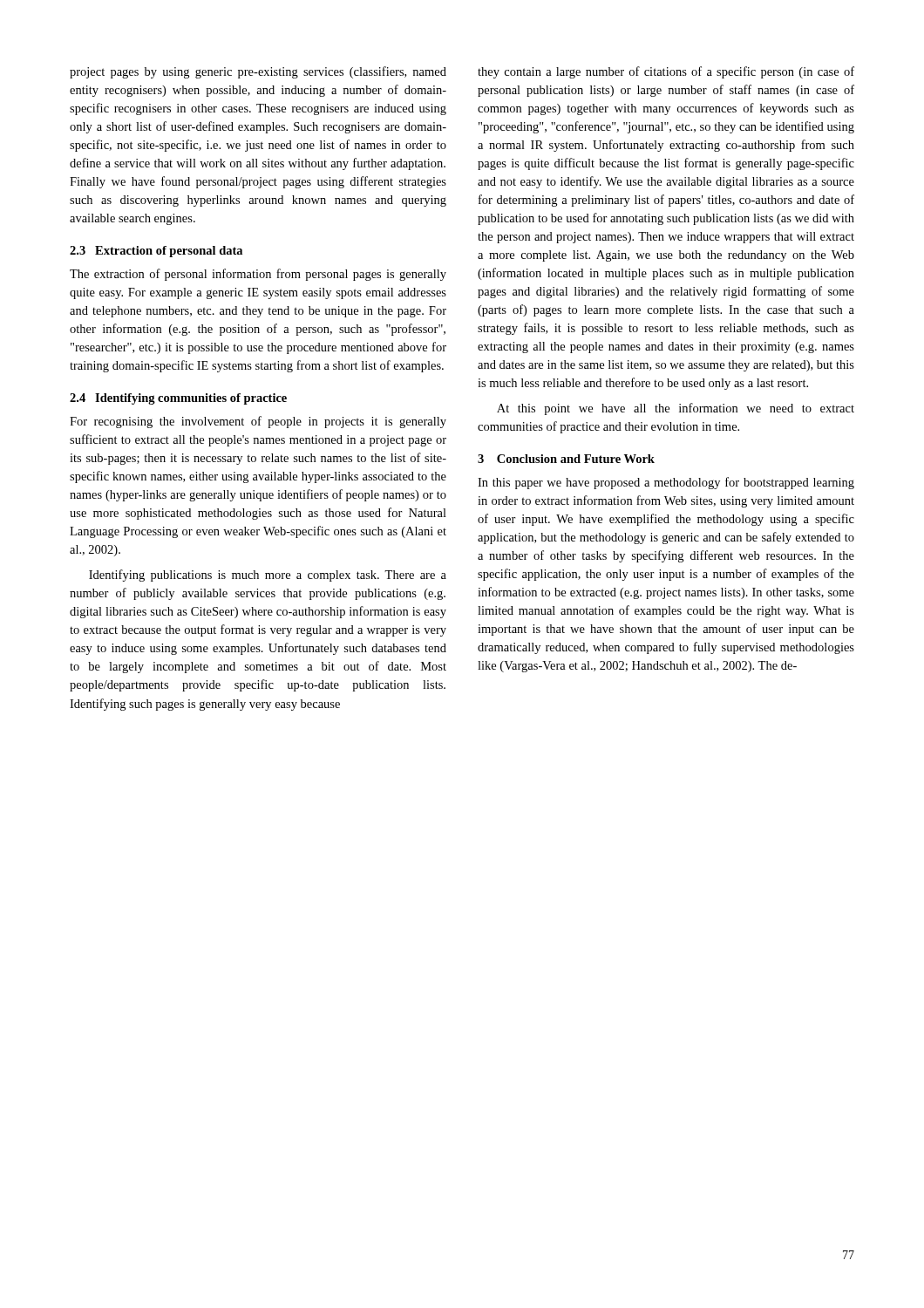924x1308 pixels.
Task: Point to the element starting "The extraction of personal information from personal pages"
Action: [258, 320]
